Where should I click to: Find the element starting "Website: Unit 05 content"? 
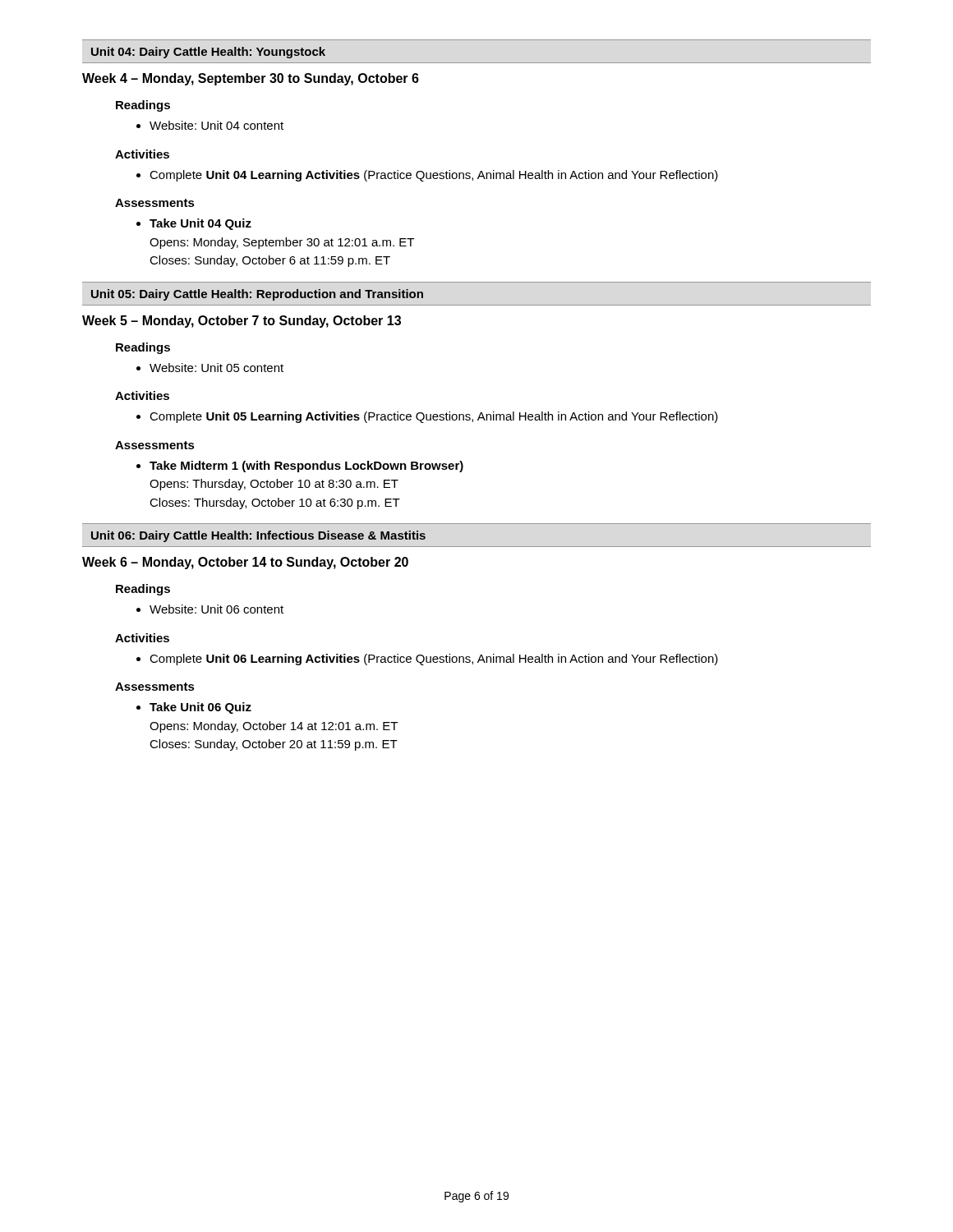pos(210,368)
